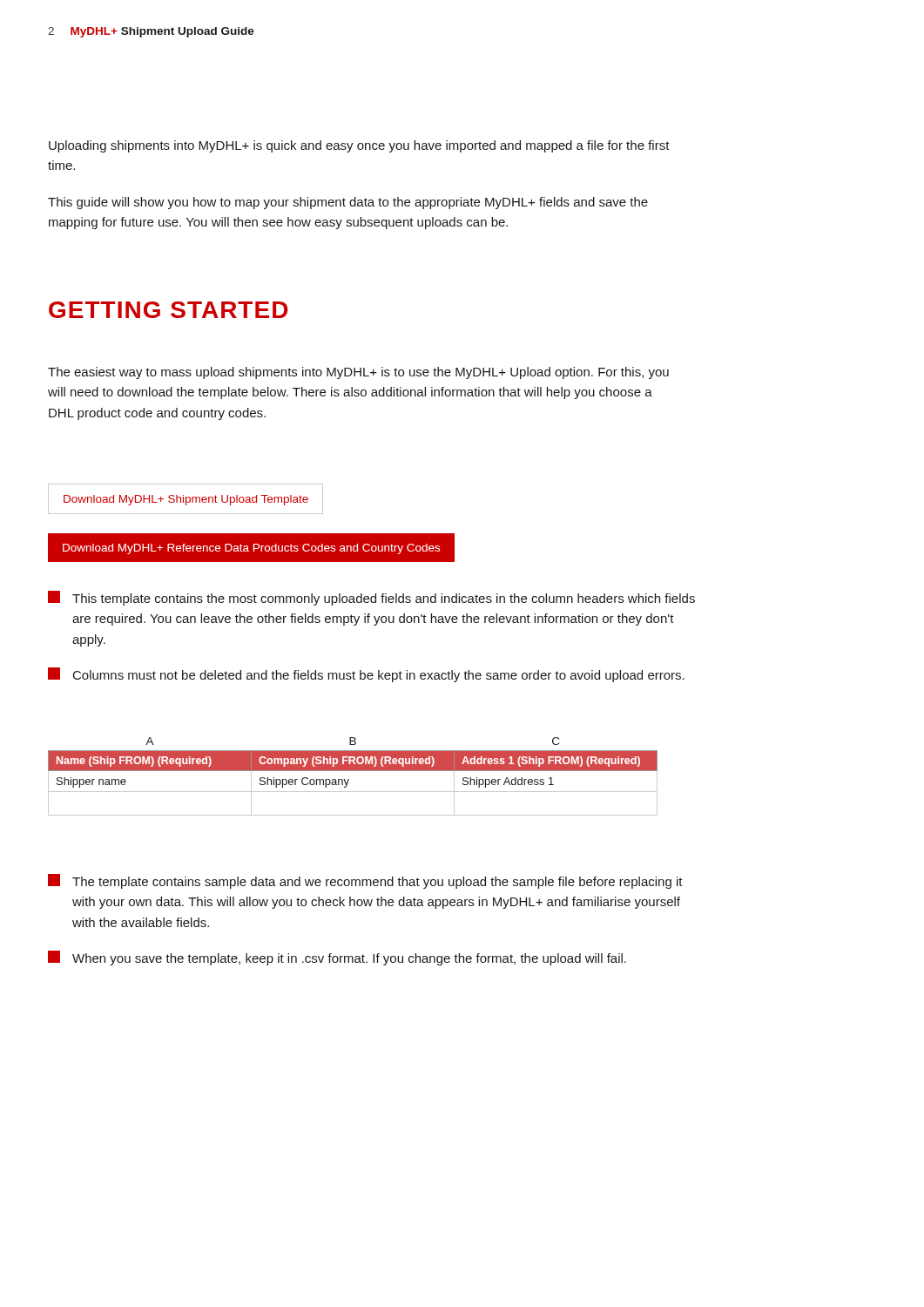Find the text block starting "When you save the template, keep"

(337, 958)
